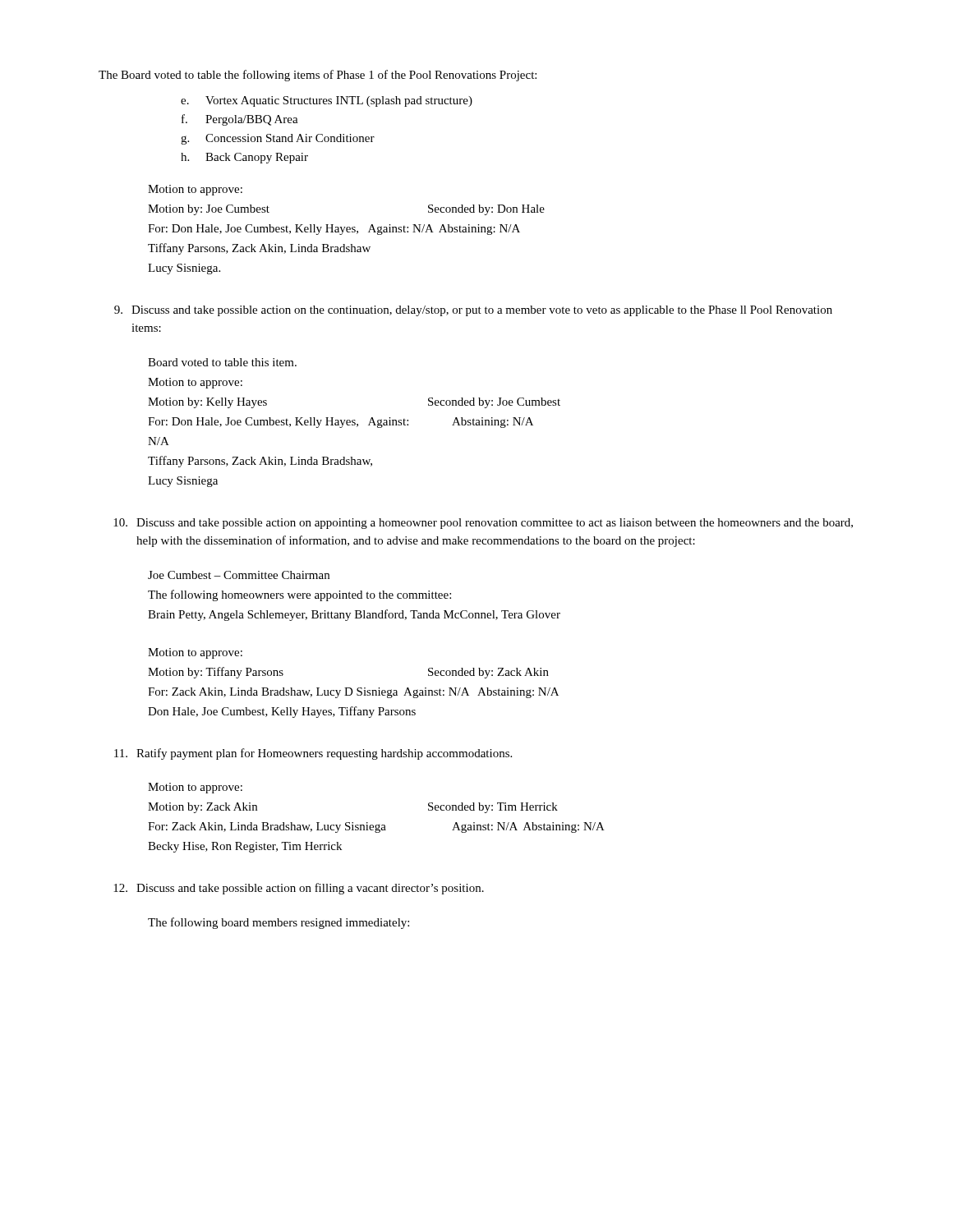Find the block on this page that starts "e. Vortex Aquatic"

(327, 101)
